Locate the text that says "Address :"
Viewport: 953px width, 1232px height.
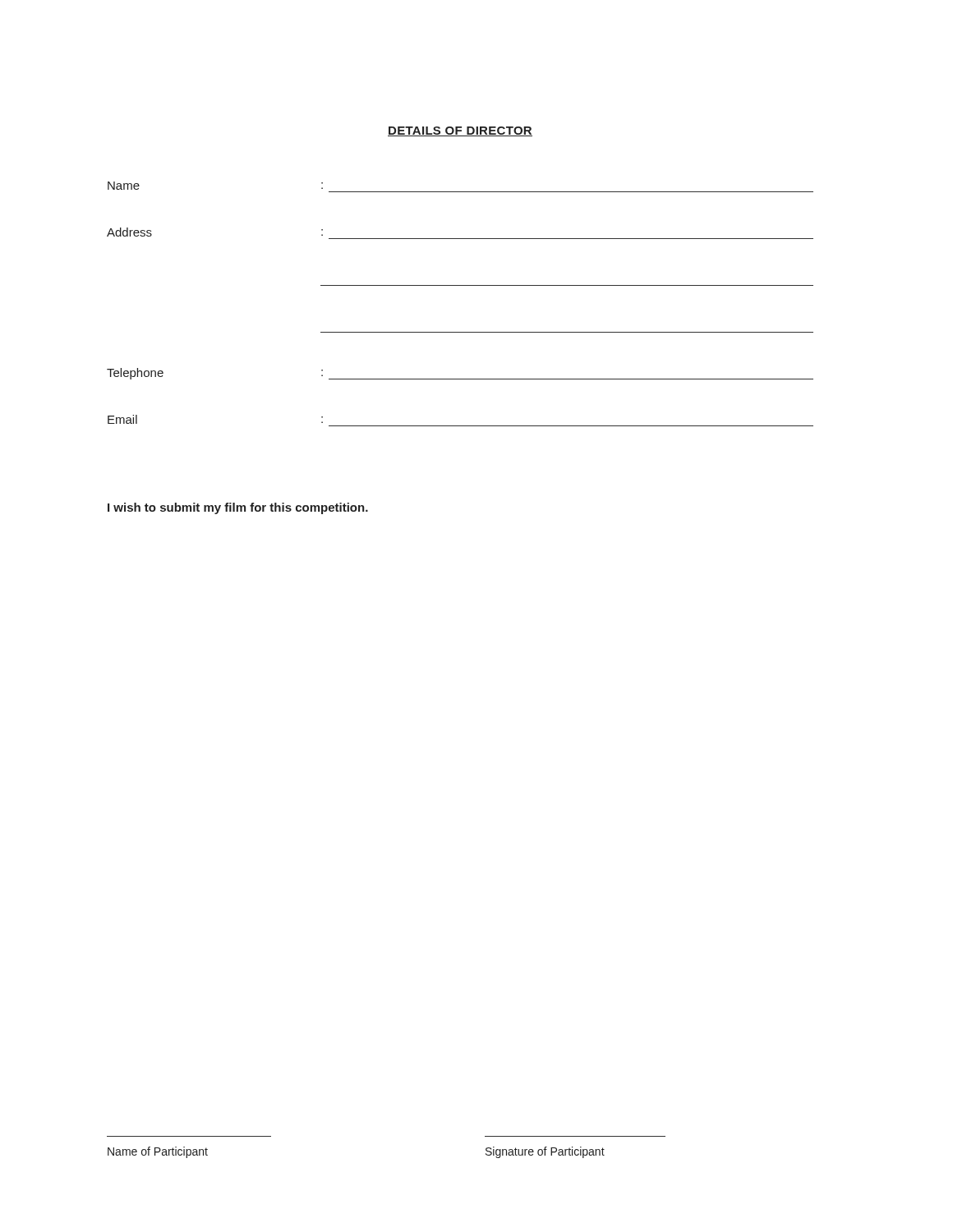(460, 231)
